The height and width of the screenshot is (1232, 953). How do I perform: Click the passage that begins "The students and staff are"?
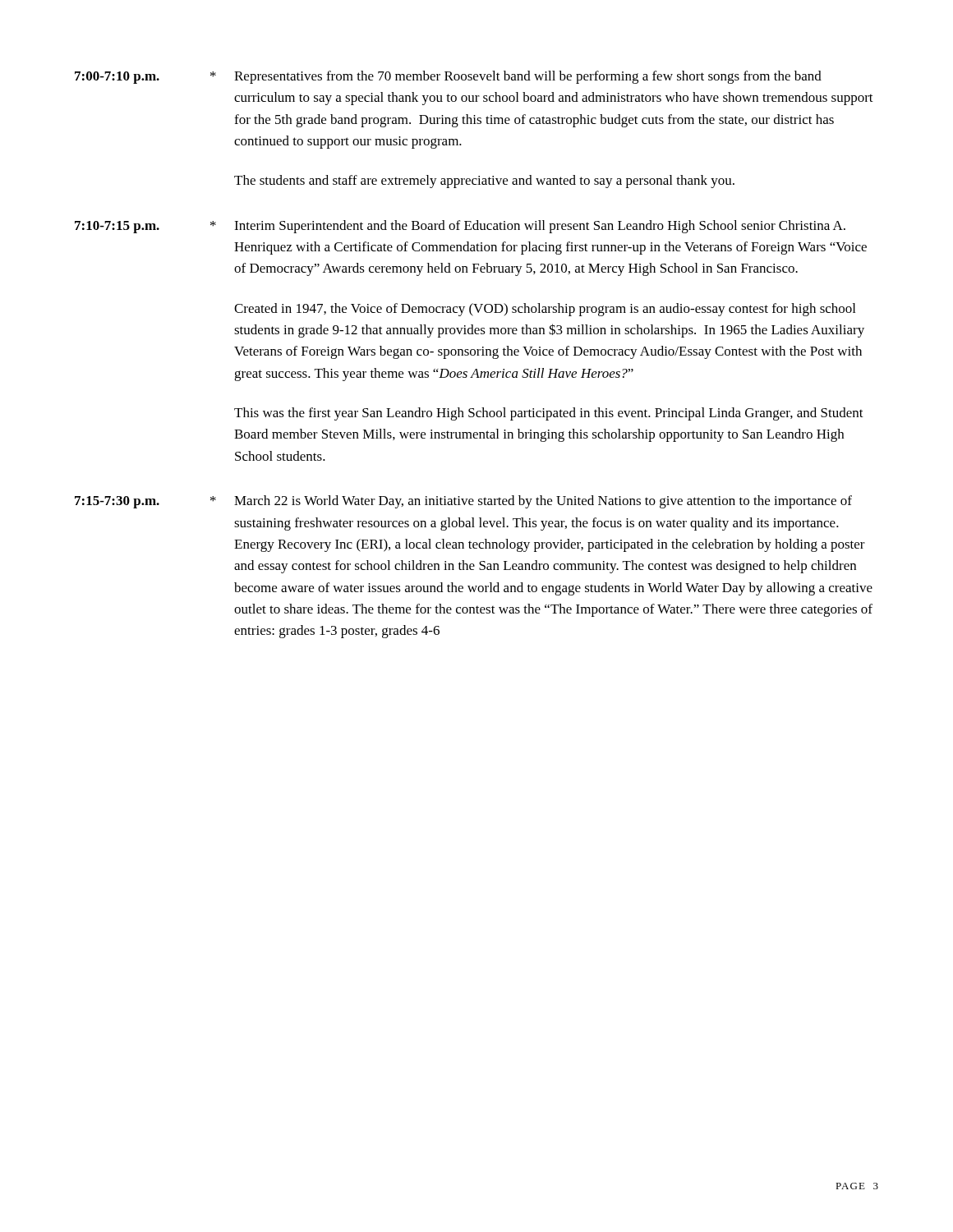[476, 181]
